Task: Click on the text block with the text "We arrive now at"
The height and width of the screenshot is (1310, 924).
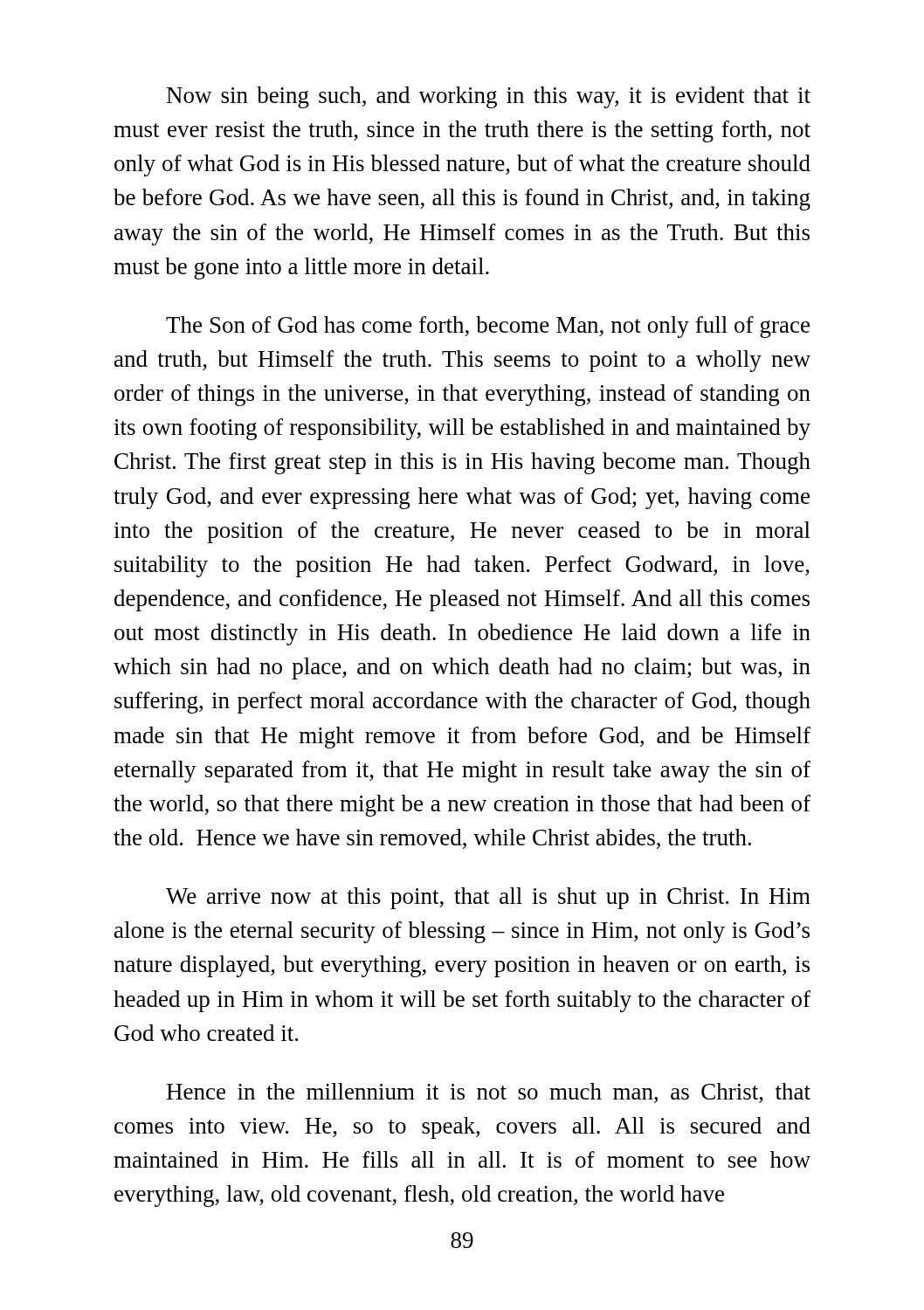Action: (462, 964)
